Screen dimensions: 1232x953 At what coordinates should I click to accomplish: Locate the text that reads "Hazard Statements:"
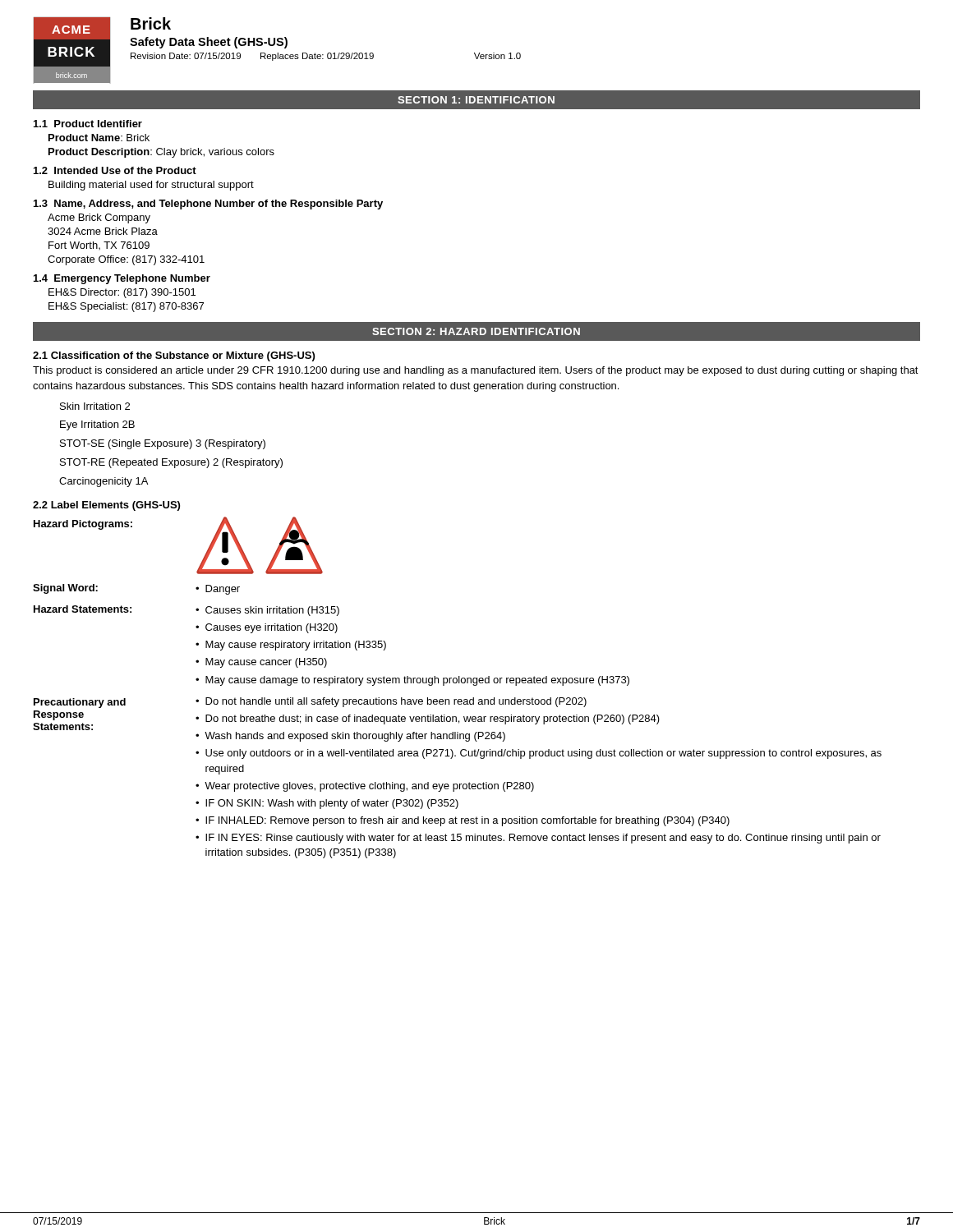[x=83, y=609]
